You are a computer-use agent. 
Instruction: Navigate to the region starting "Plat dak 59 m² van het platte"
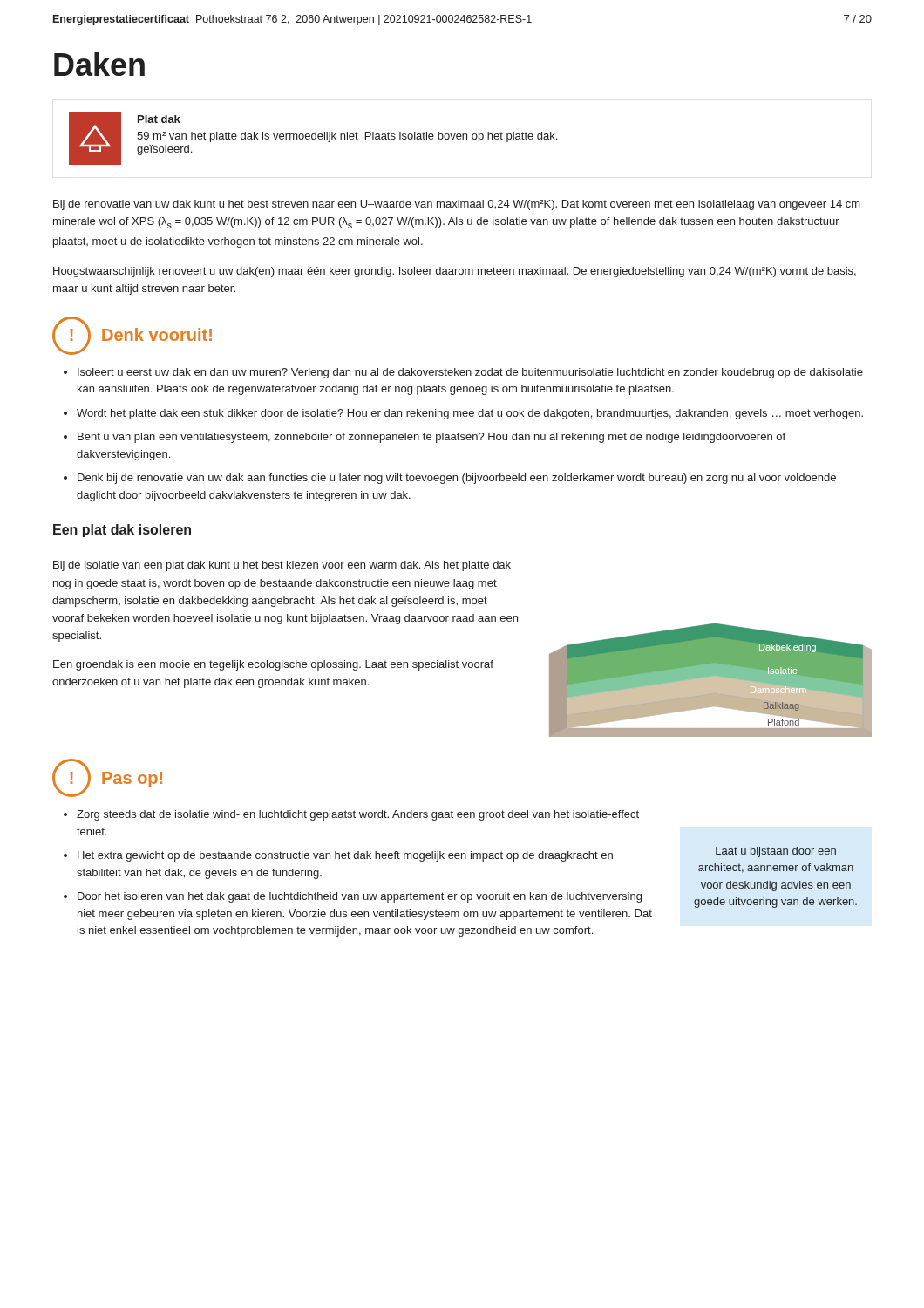314,139
